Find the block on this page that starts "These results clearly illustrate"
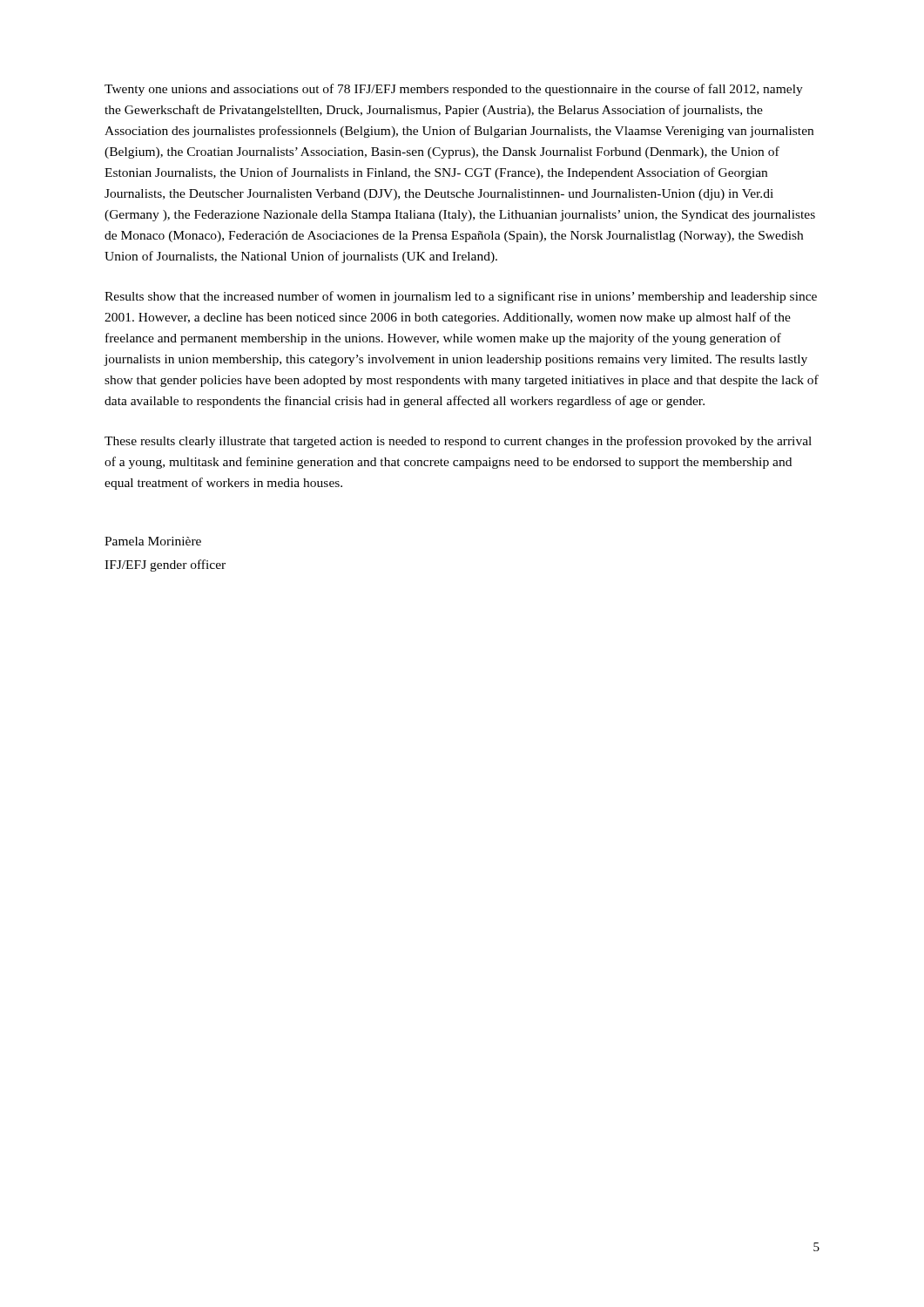 pyautogui.click(x=458, y=462)
